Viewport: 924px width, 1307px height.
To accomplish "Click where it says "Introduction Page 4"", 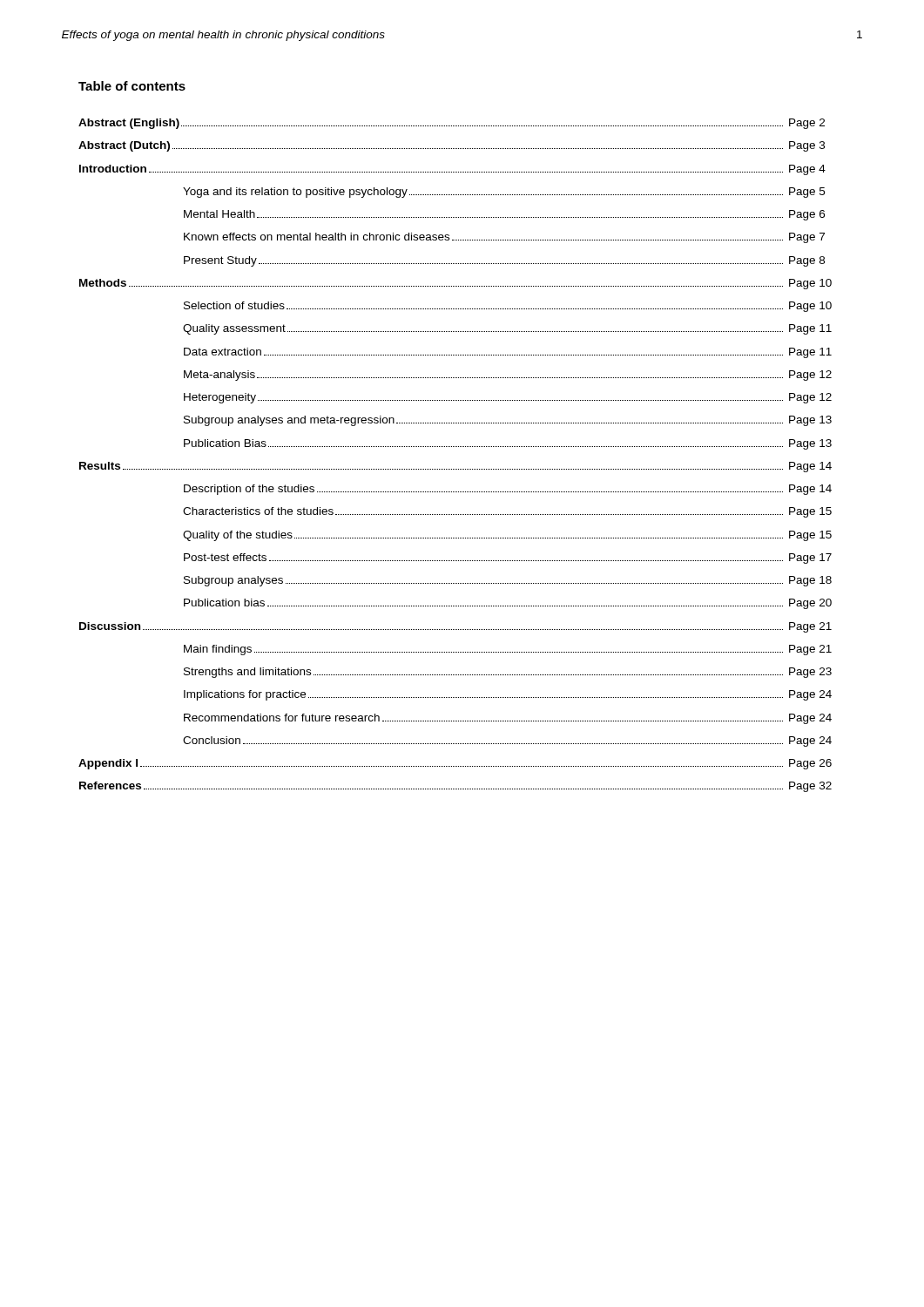I will [x=457, y=169].
